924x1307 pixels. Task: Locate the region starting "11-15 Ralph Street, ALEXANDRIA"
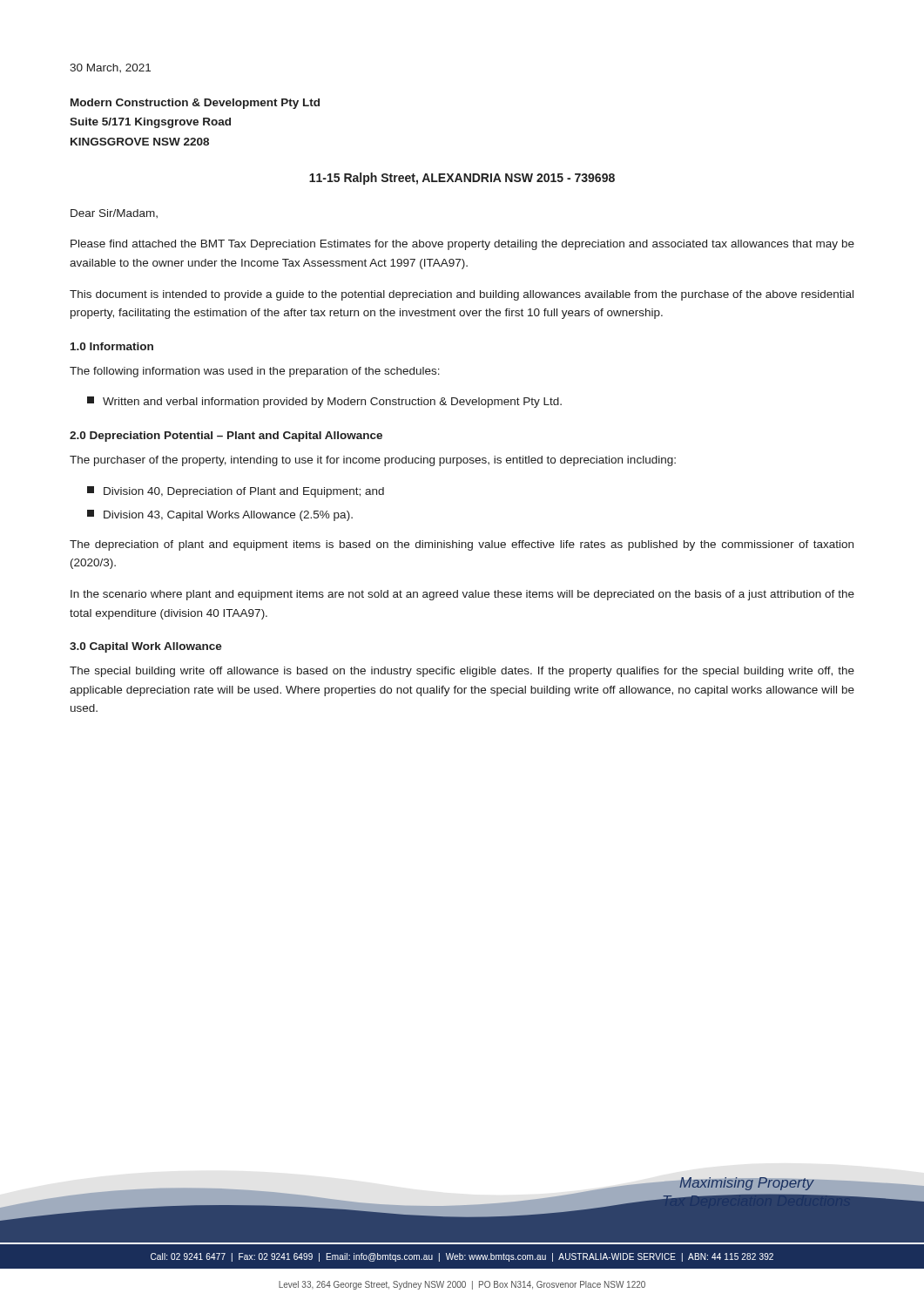[x=462, y=178]
